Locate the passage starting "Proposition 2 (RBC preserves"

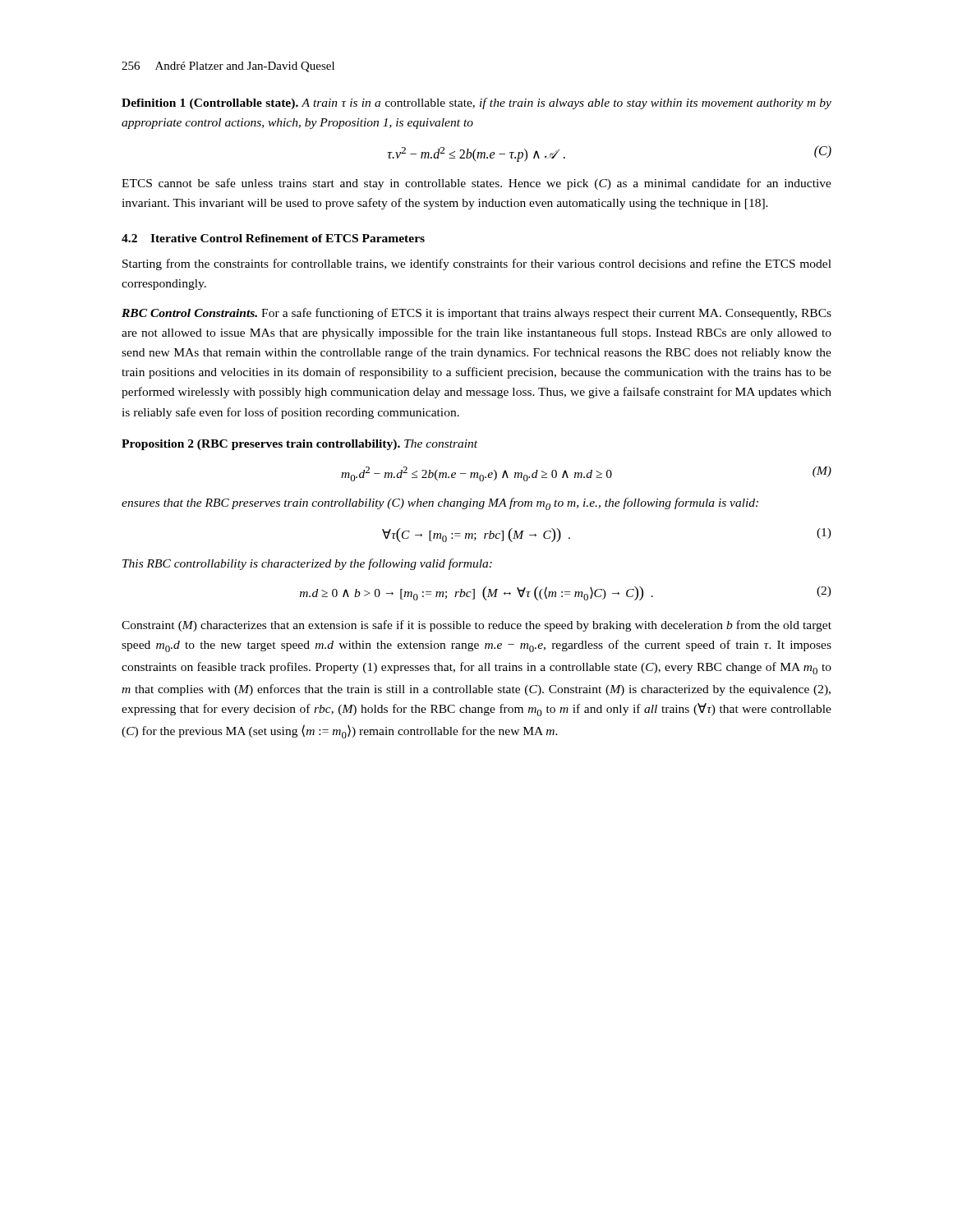tap(476, 443)
